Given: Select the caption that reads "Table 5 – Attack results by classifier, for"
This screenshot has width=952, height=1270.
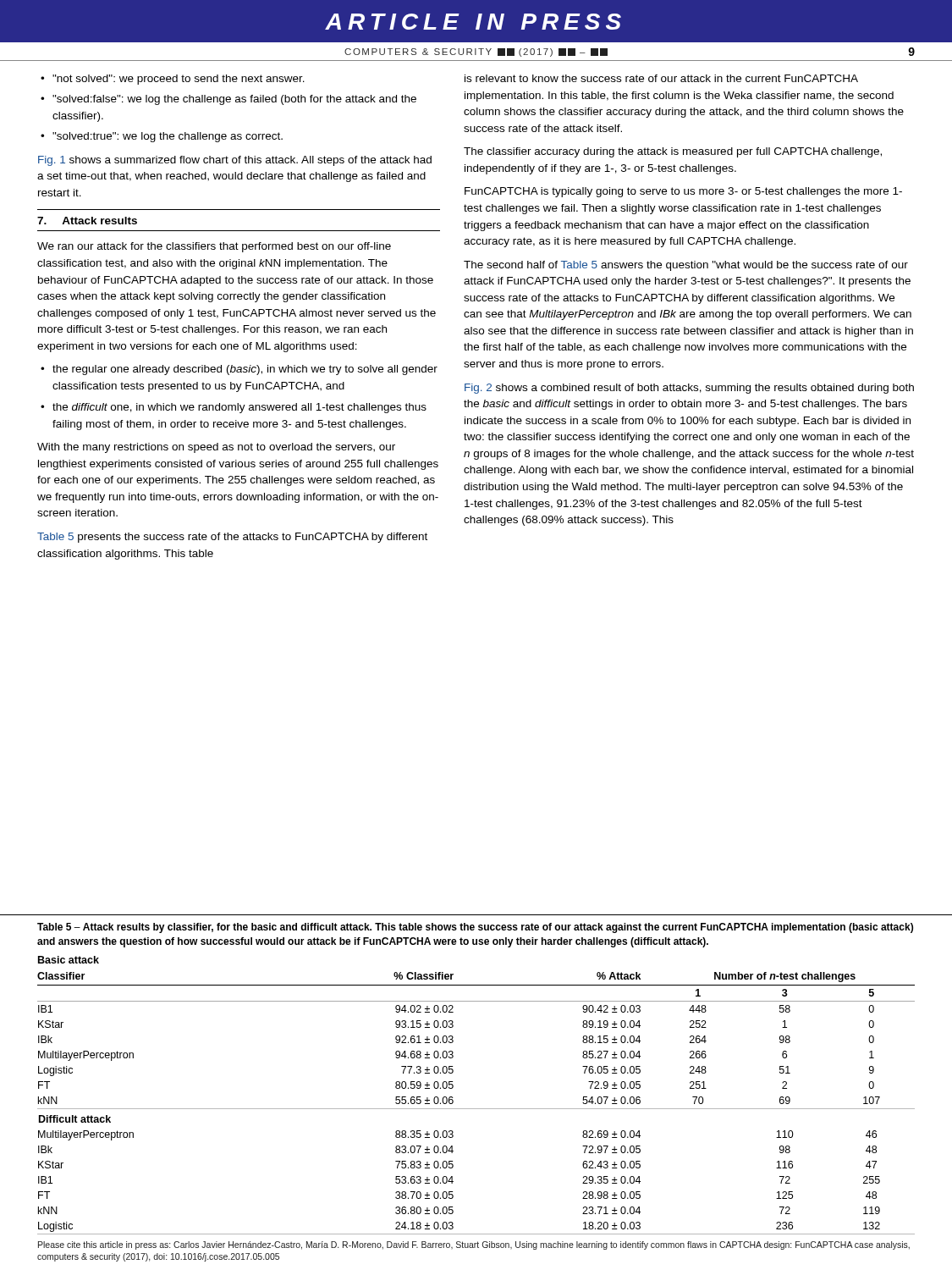Looking at the screenshot, I should coord(475,934).
